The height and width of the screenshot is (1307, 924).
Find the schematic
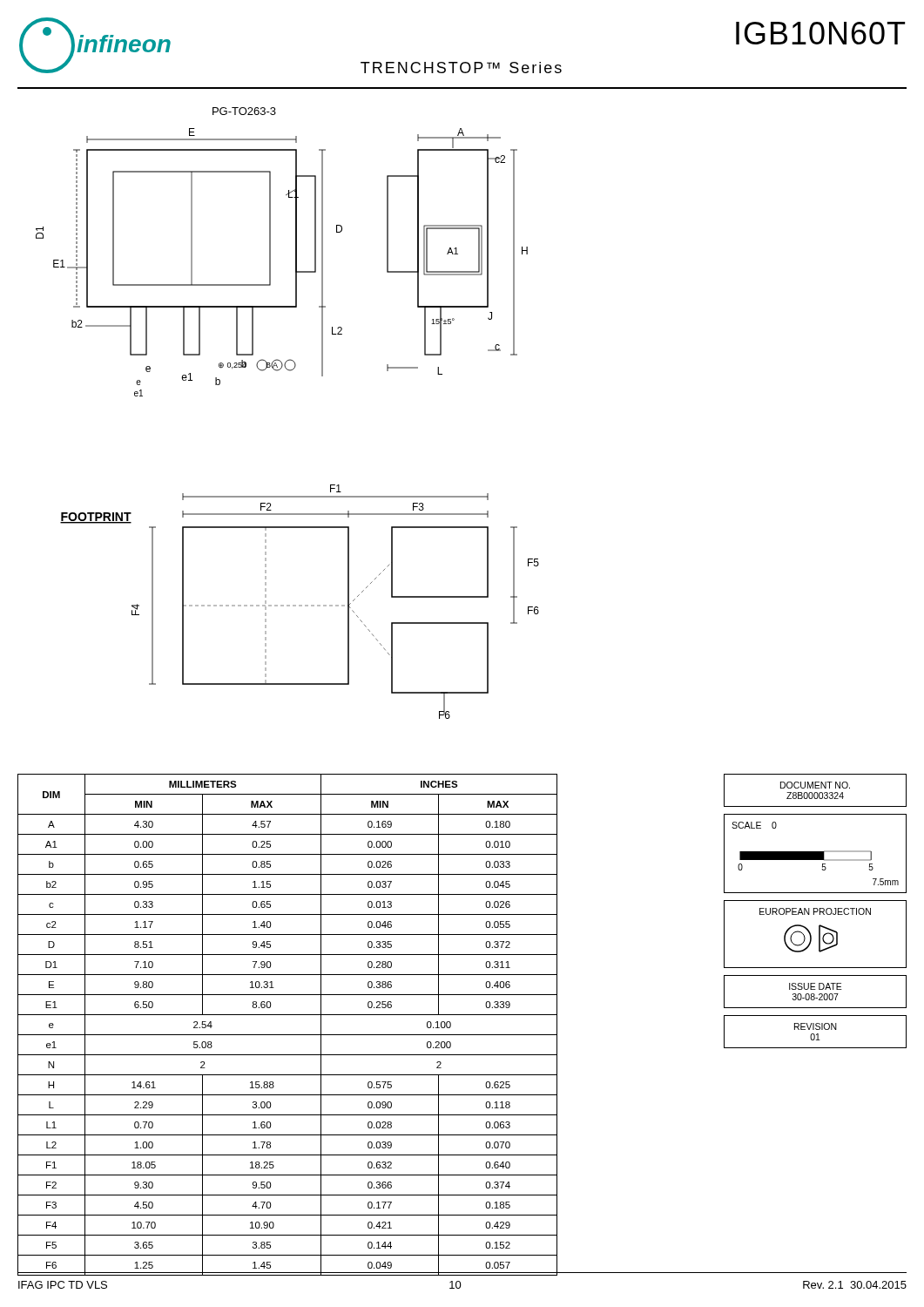coord(815,853)
